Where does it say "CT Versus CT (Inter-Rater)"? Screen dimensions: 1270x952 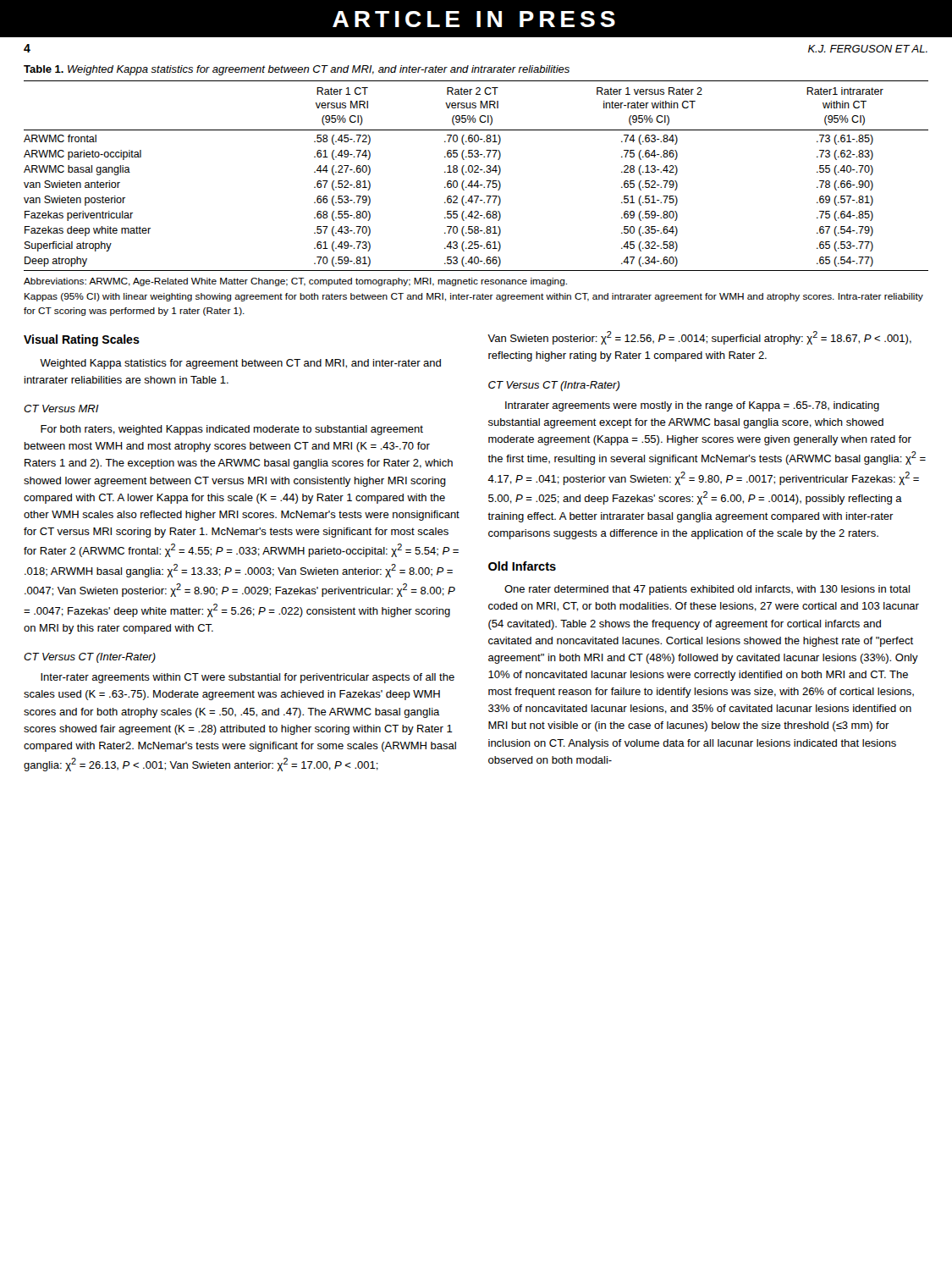coord(90,657)
